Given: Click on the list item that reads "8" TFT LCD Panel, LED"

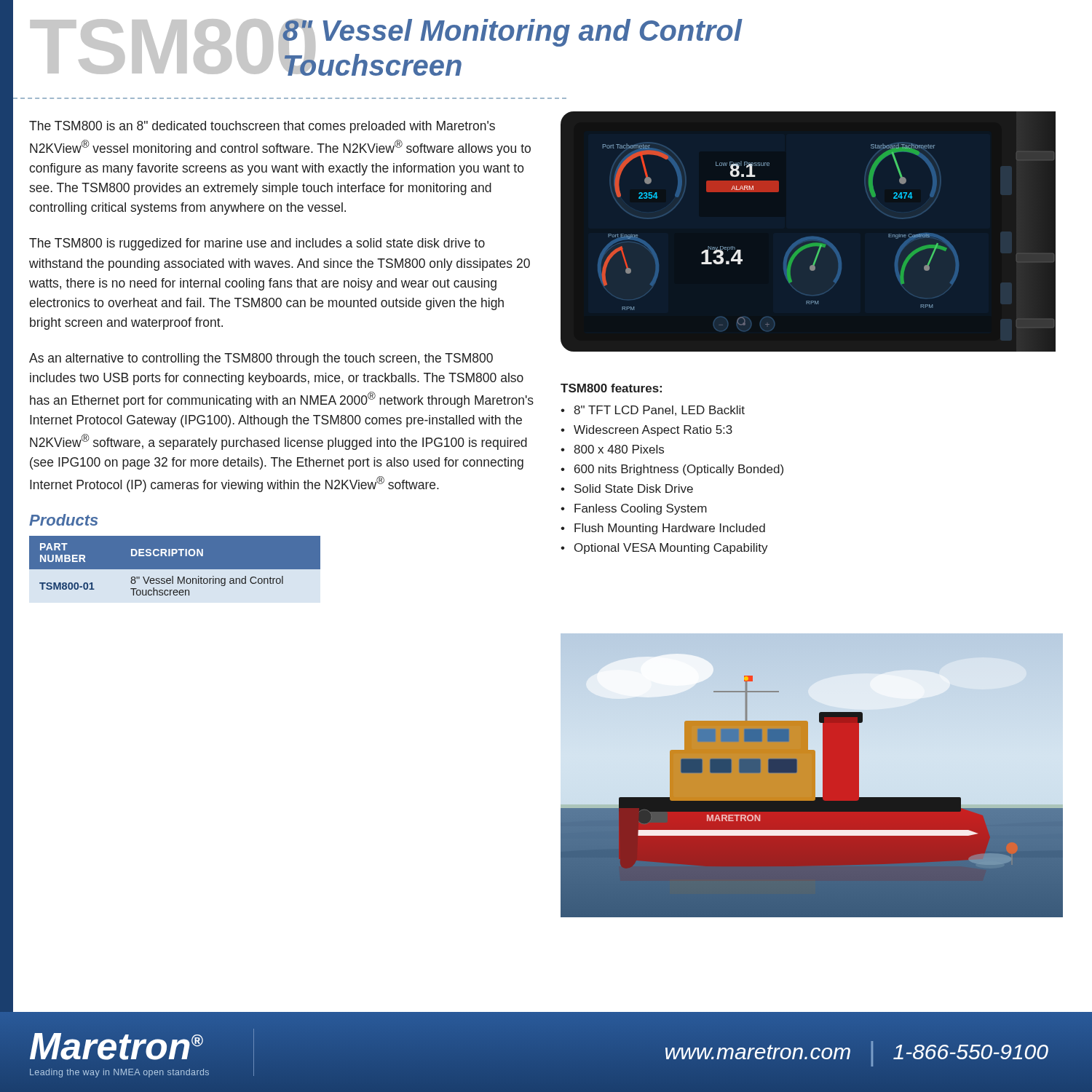Looking at the screenshot, I should coord(659,410).
